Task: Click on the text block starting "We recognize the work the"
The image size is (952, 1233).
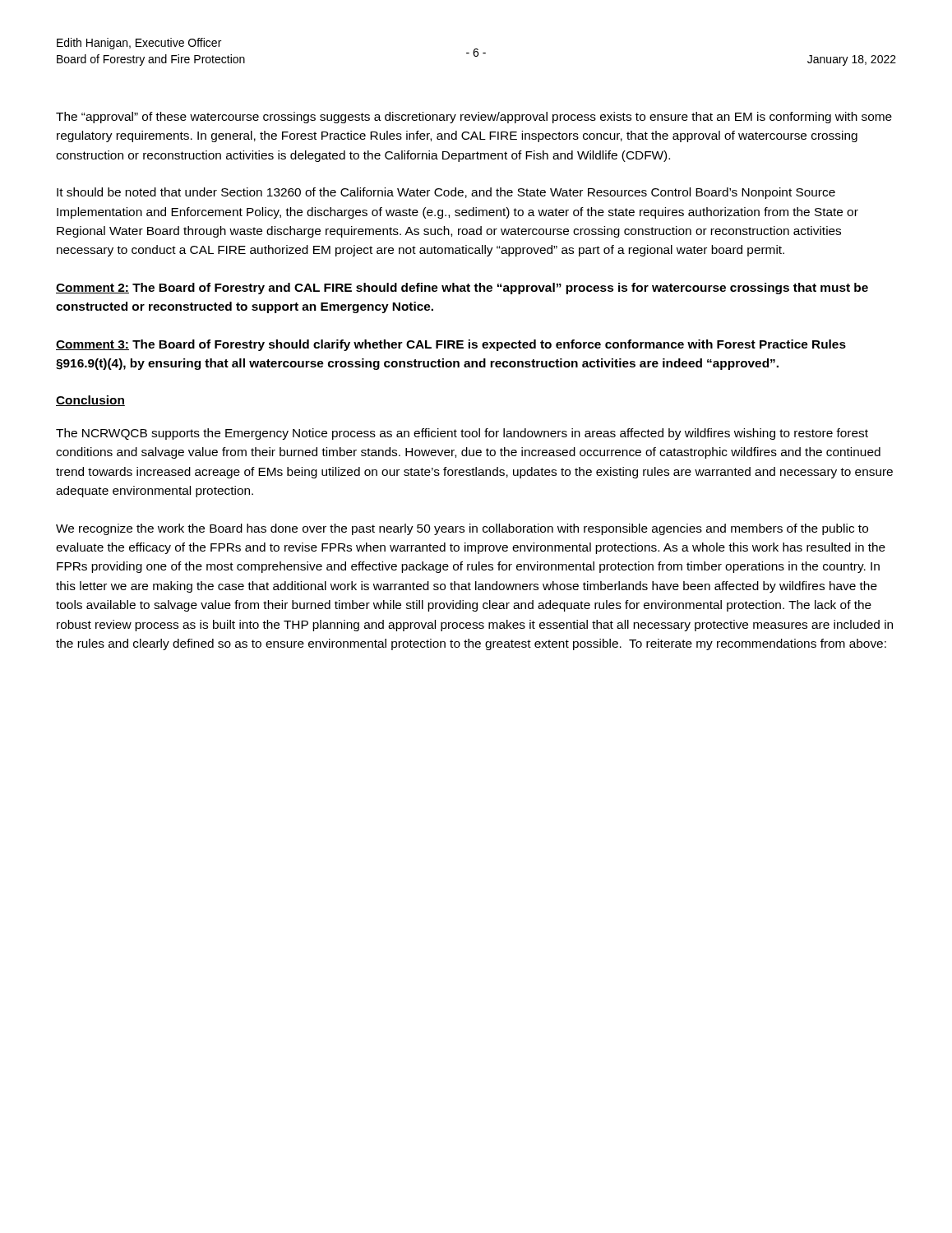Action: pyautogui.click(x=475, y=585)
